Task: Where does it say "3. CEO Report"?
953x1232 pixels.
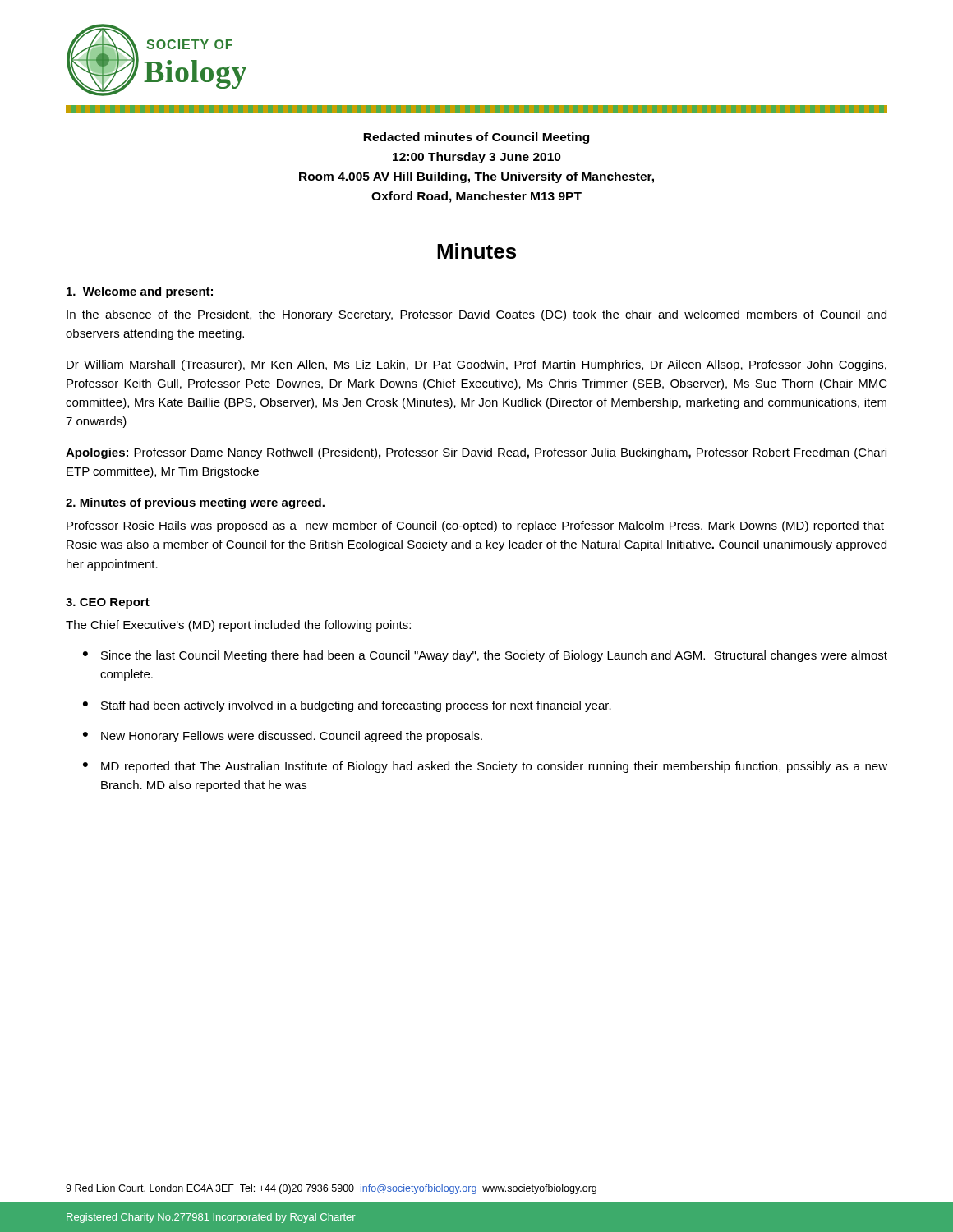Action: point(107,601)
